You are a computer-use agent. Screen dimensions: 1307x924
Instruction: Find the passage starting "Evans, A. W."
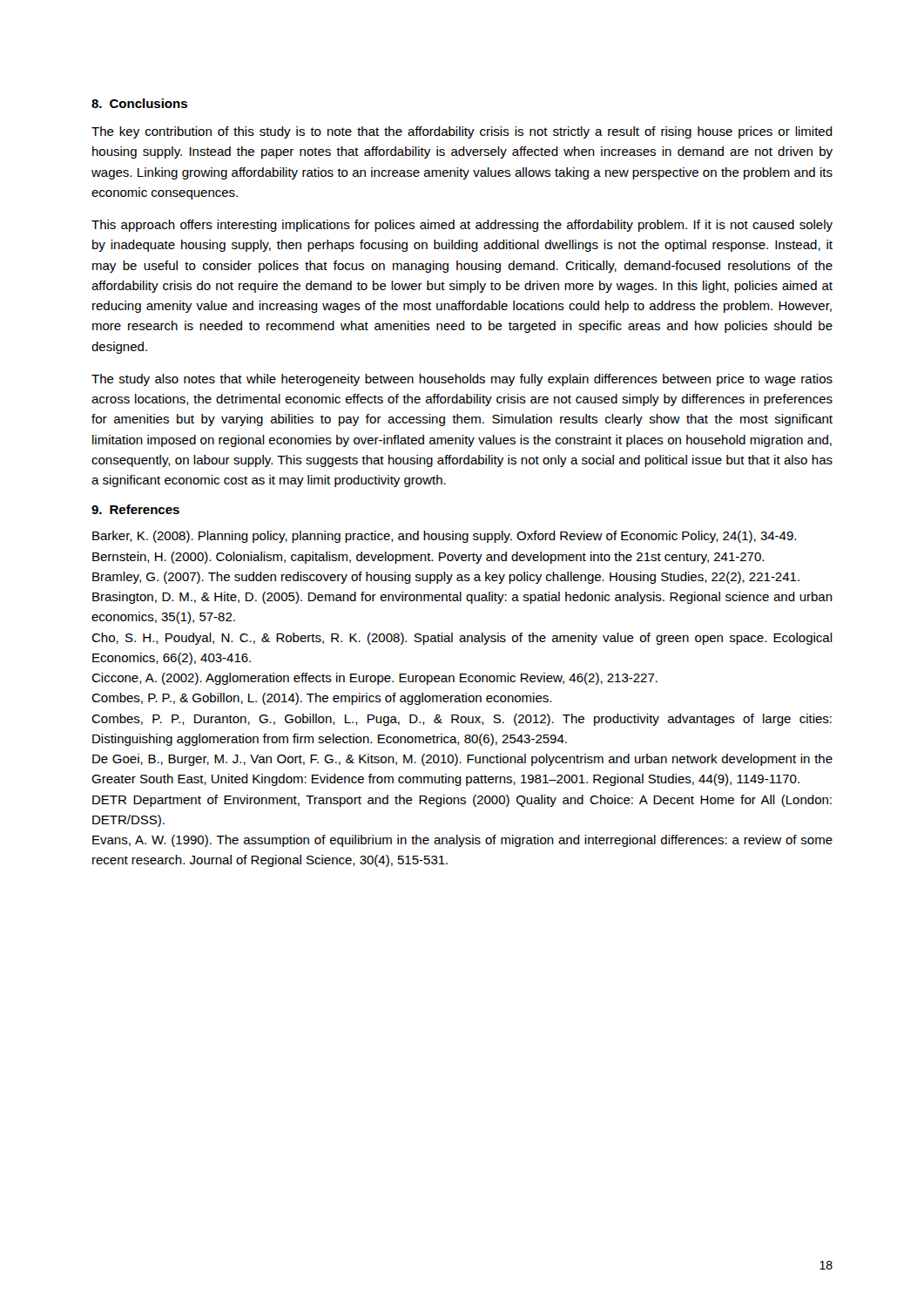click(x=462, y=850)
